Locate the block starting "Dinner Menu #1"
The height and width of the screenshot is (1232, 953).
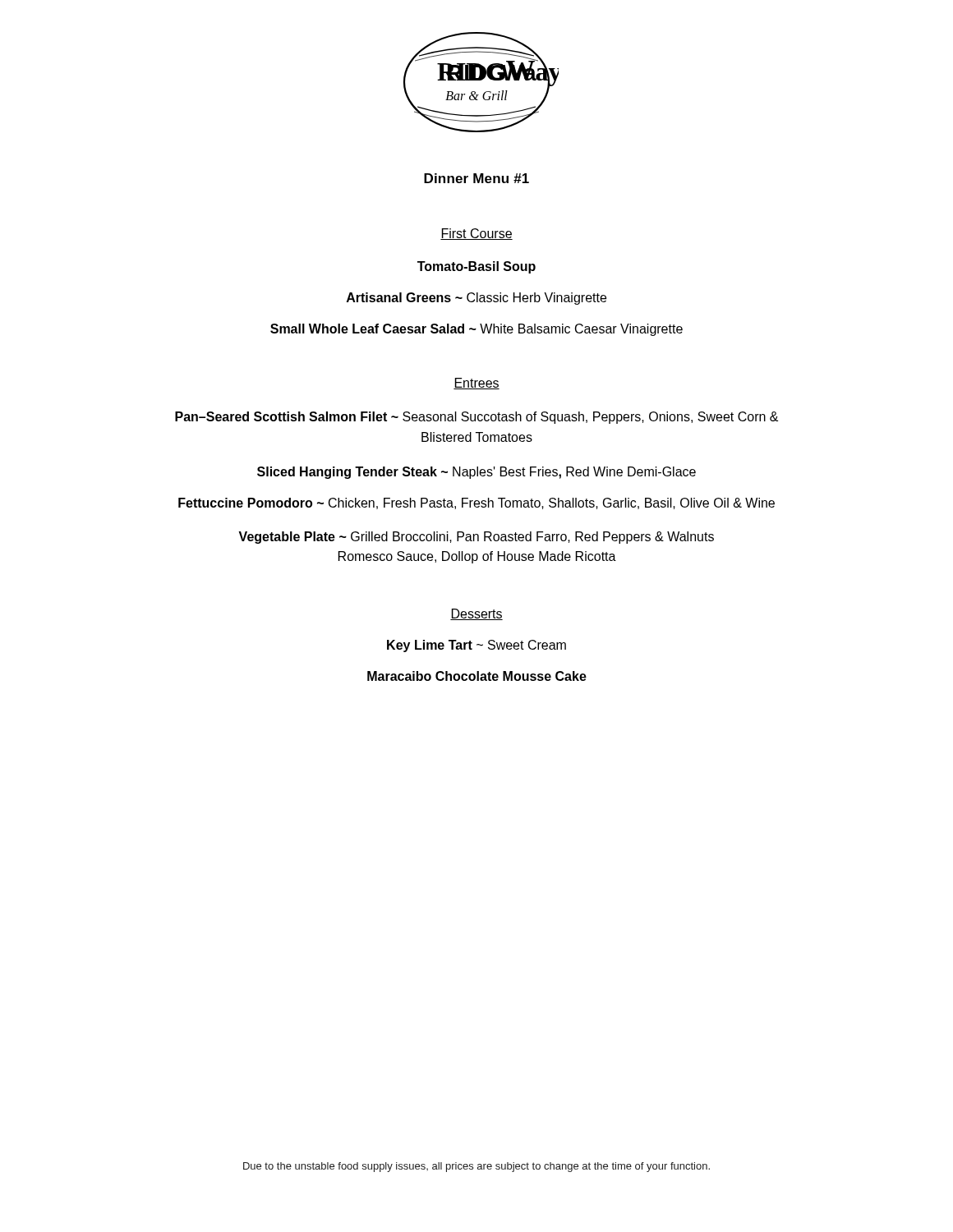[476, 179]
